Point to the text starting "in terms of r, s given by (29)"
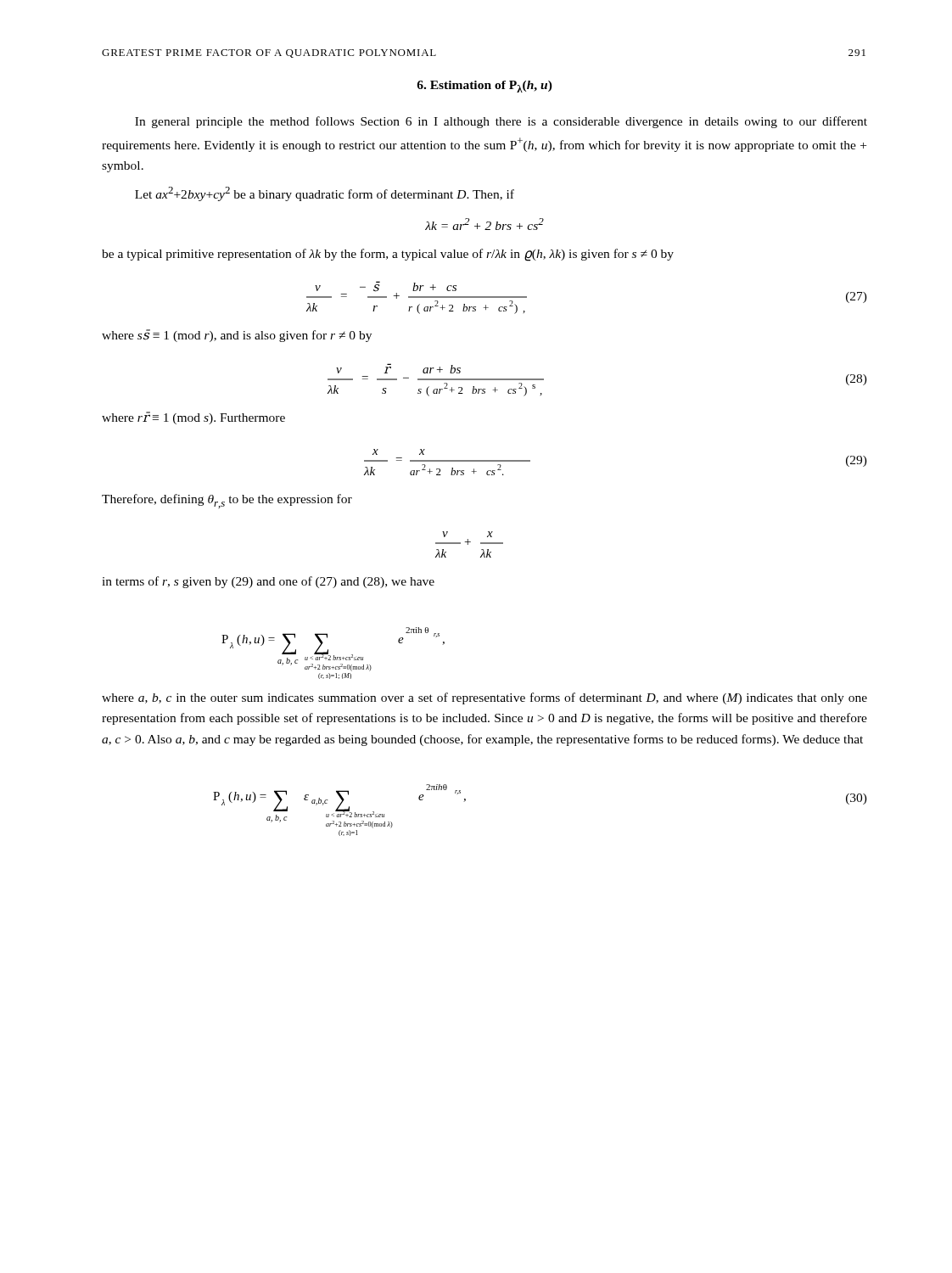This screenshot has height=1273, width=952. [268, 582]
